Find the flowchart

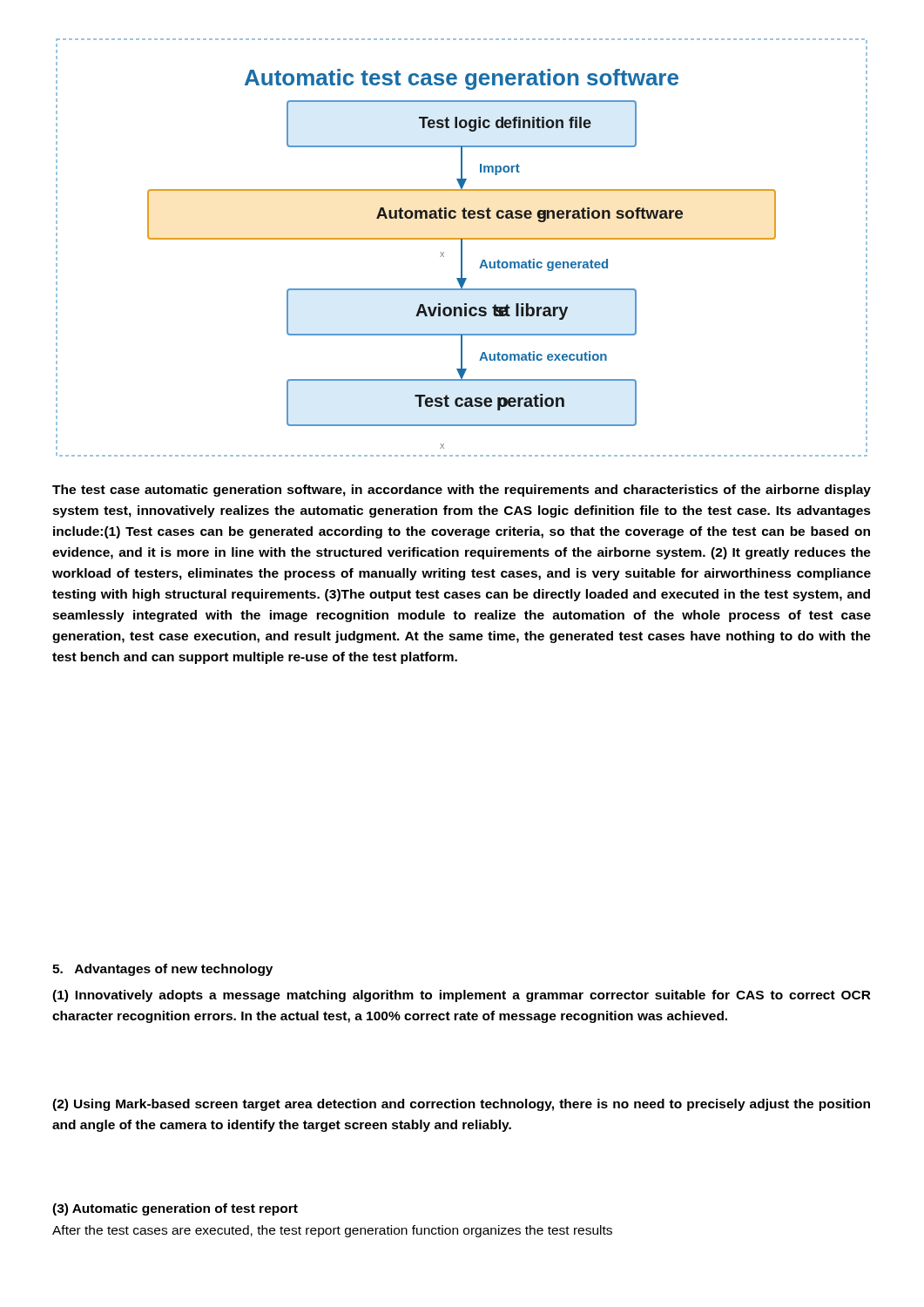coord(462,250)
